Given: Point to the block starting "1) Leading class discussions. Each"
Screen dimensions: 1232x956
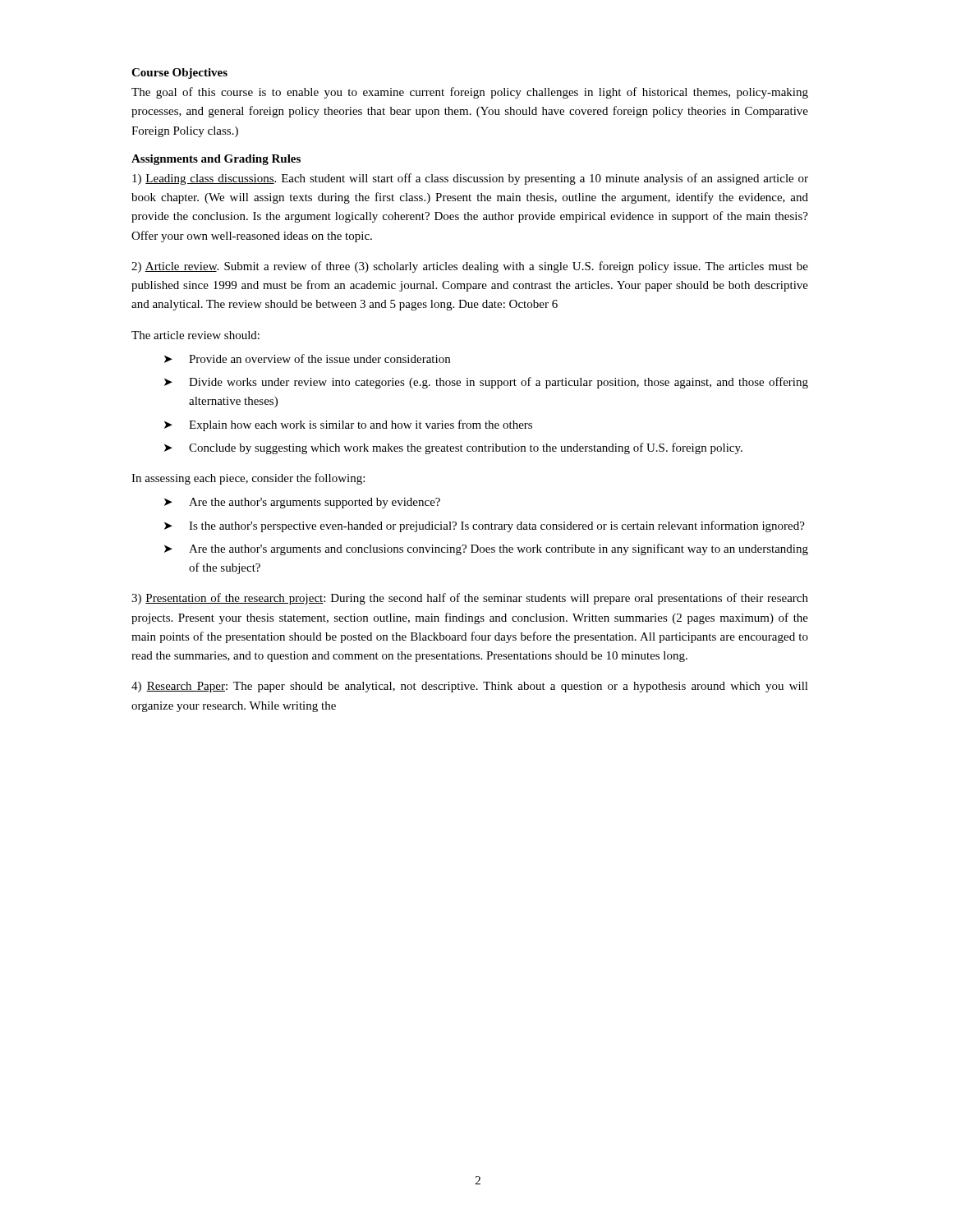Looking at the screenshot, I should coord(470,207).
